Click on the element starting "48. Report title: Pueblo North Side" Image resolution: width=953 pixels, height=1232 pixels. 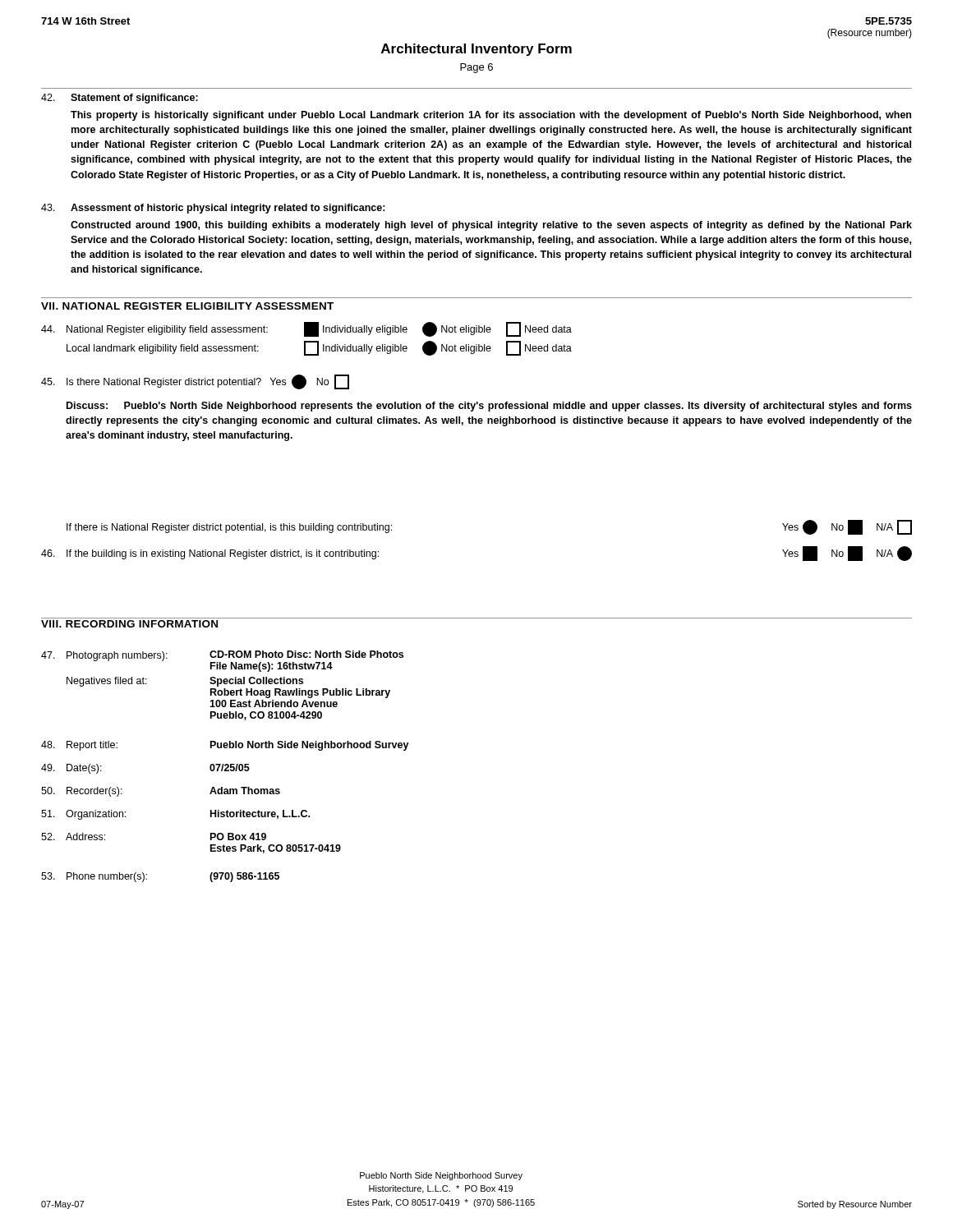225,745
